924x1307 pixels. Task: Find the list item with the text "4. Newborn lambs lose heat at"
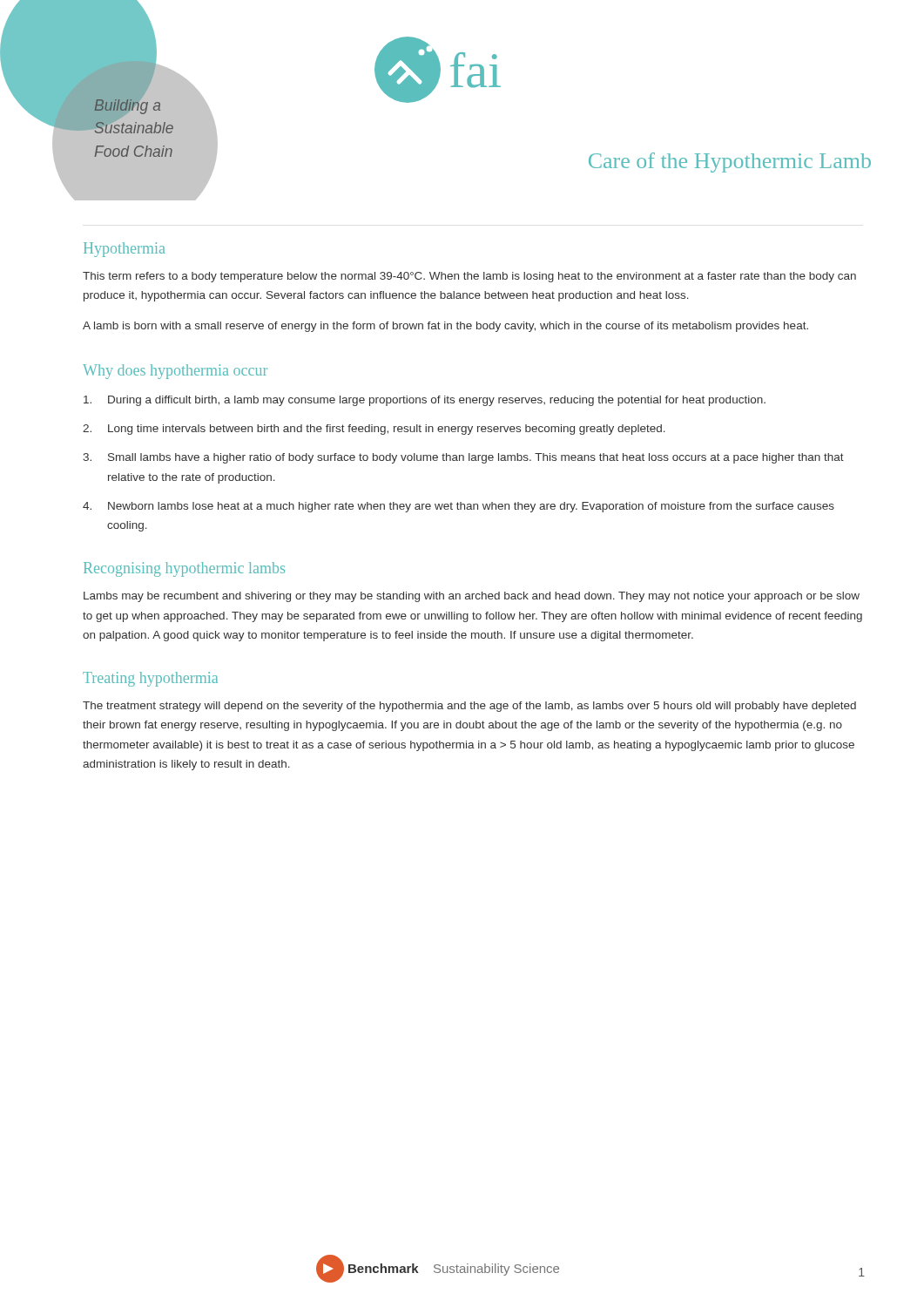(473, 516)
